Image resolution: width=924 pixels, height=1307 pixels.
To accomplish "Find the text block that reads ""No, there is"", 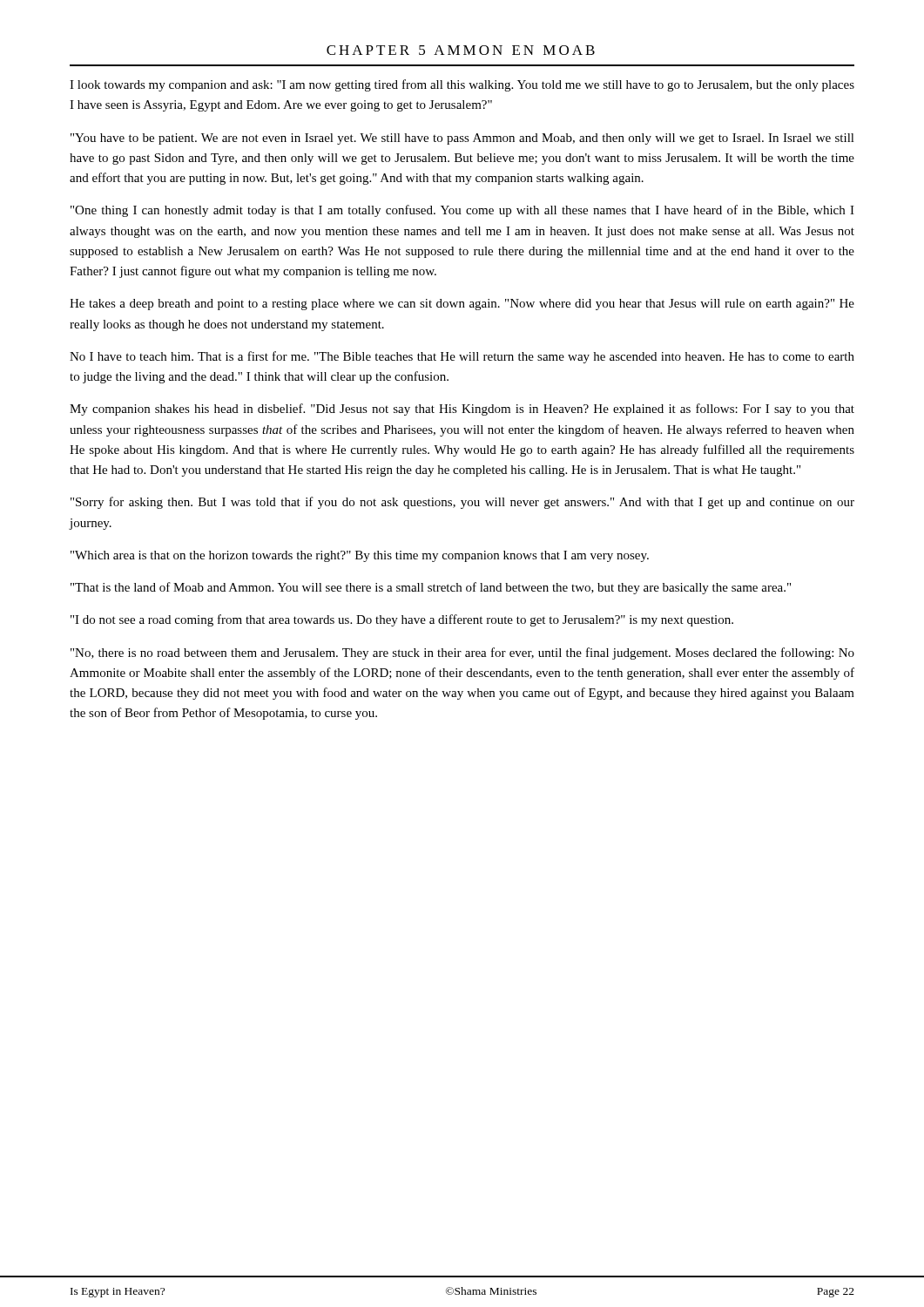I will [x=462, y=683].
